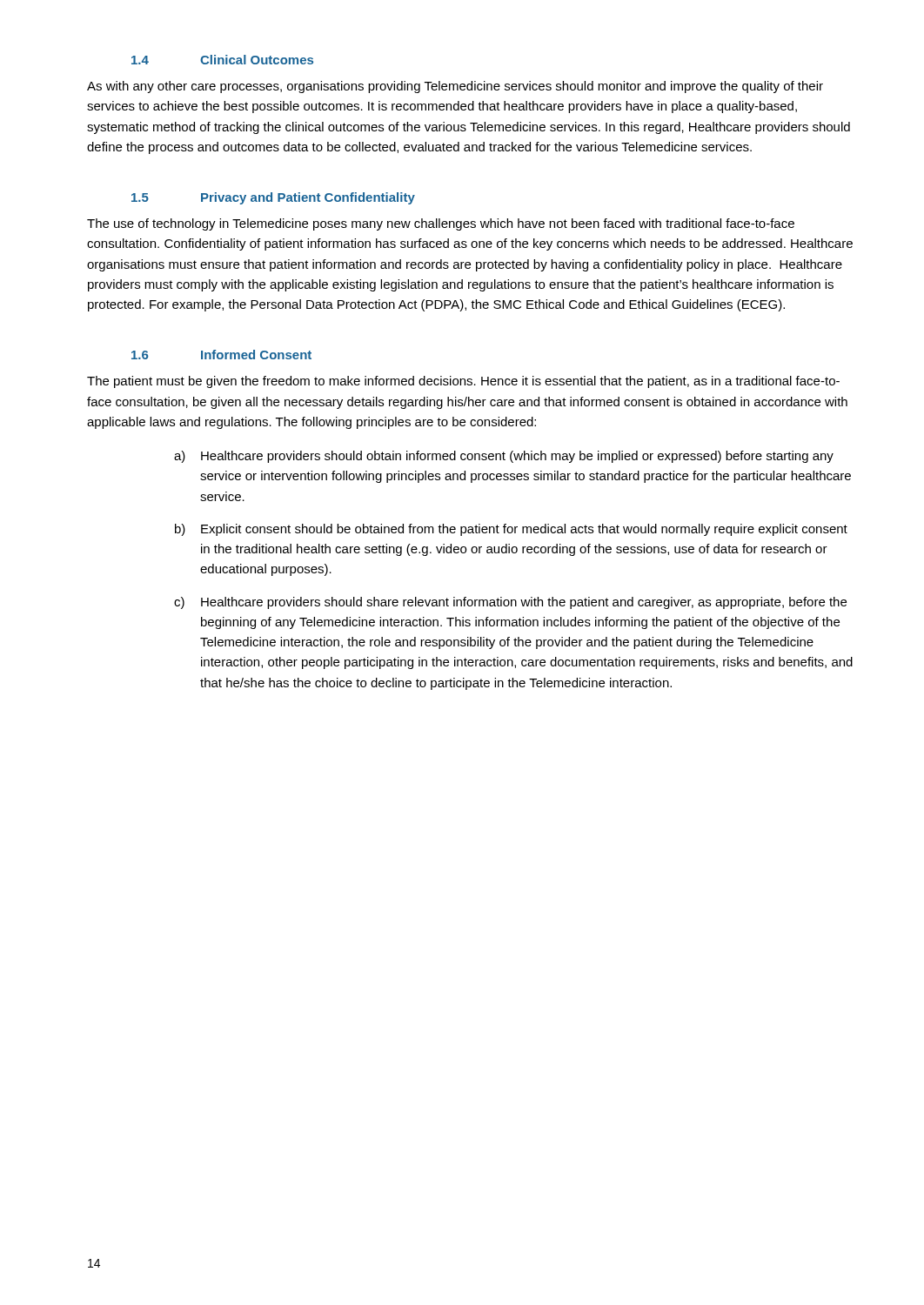Find the element starting "b) Explicit consent should"
The image size is (924, 1305).
coord(514,549)
